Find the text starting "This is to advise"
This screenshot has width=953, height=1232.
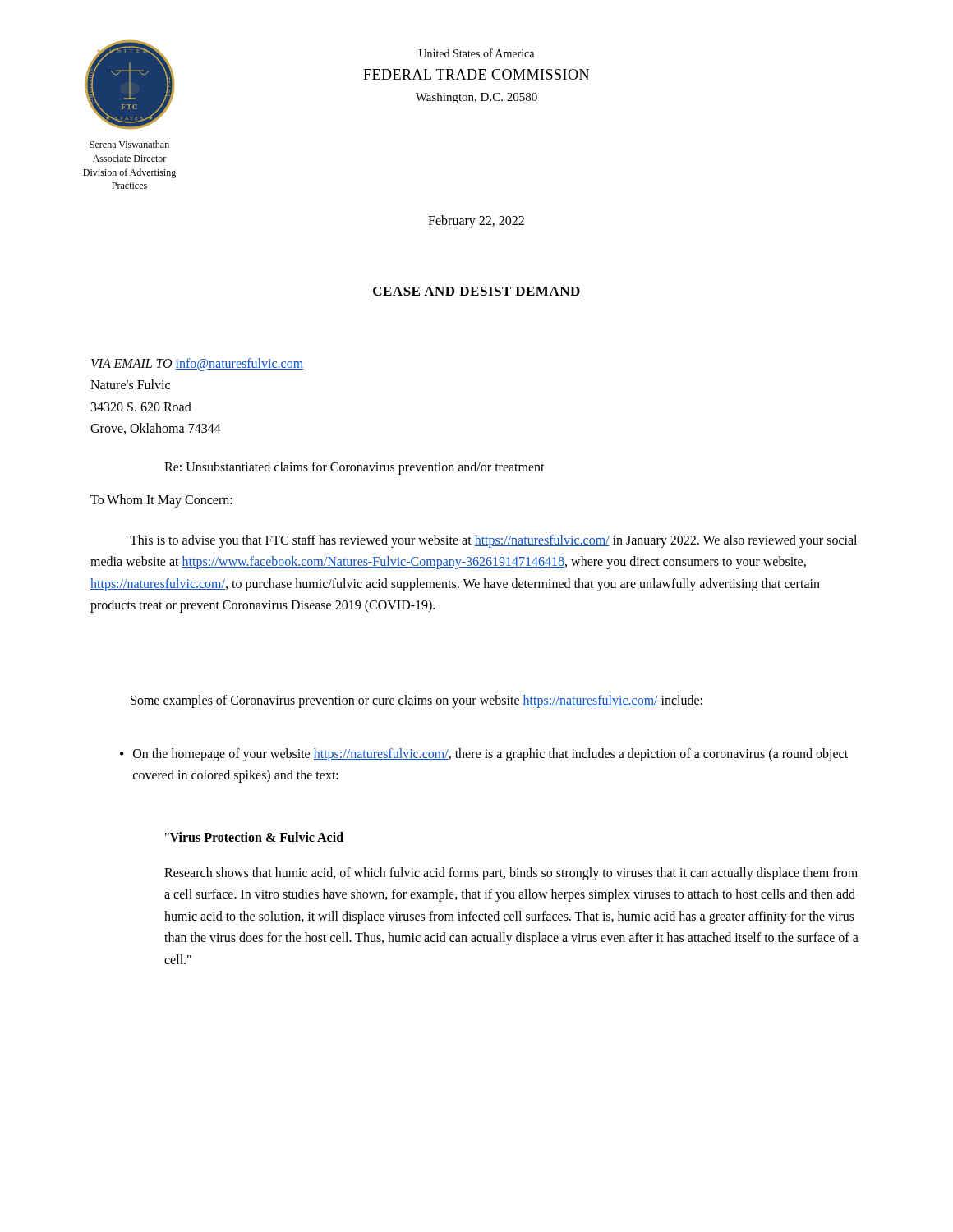click(474, 573)
